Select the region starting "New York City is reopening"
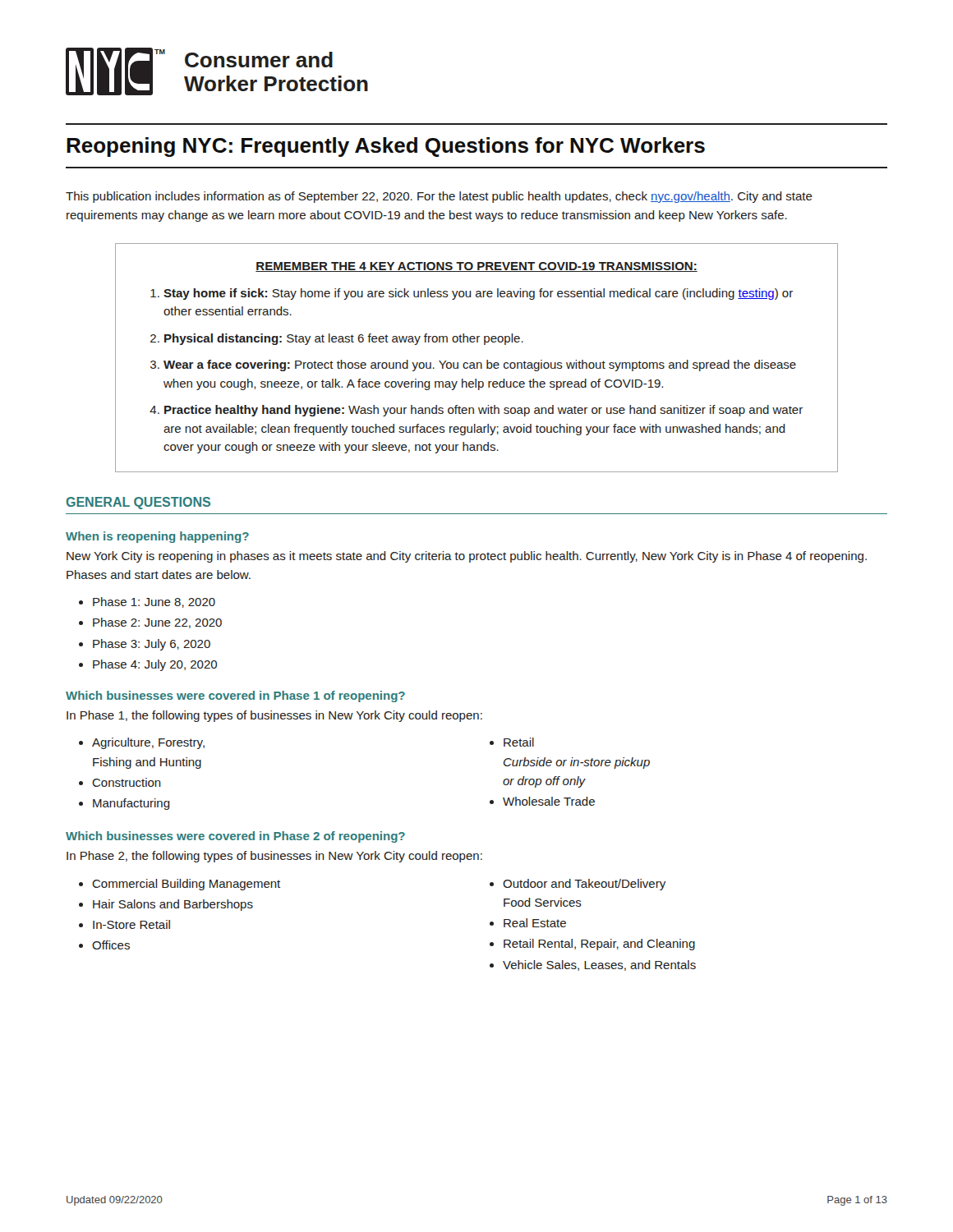 tap(467, 565)
